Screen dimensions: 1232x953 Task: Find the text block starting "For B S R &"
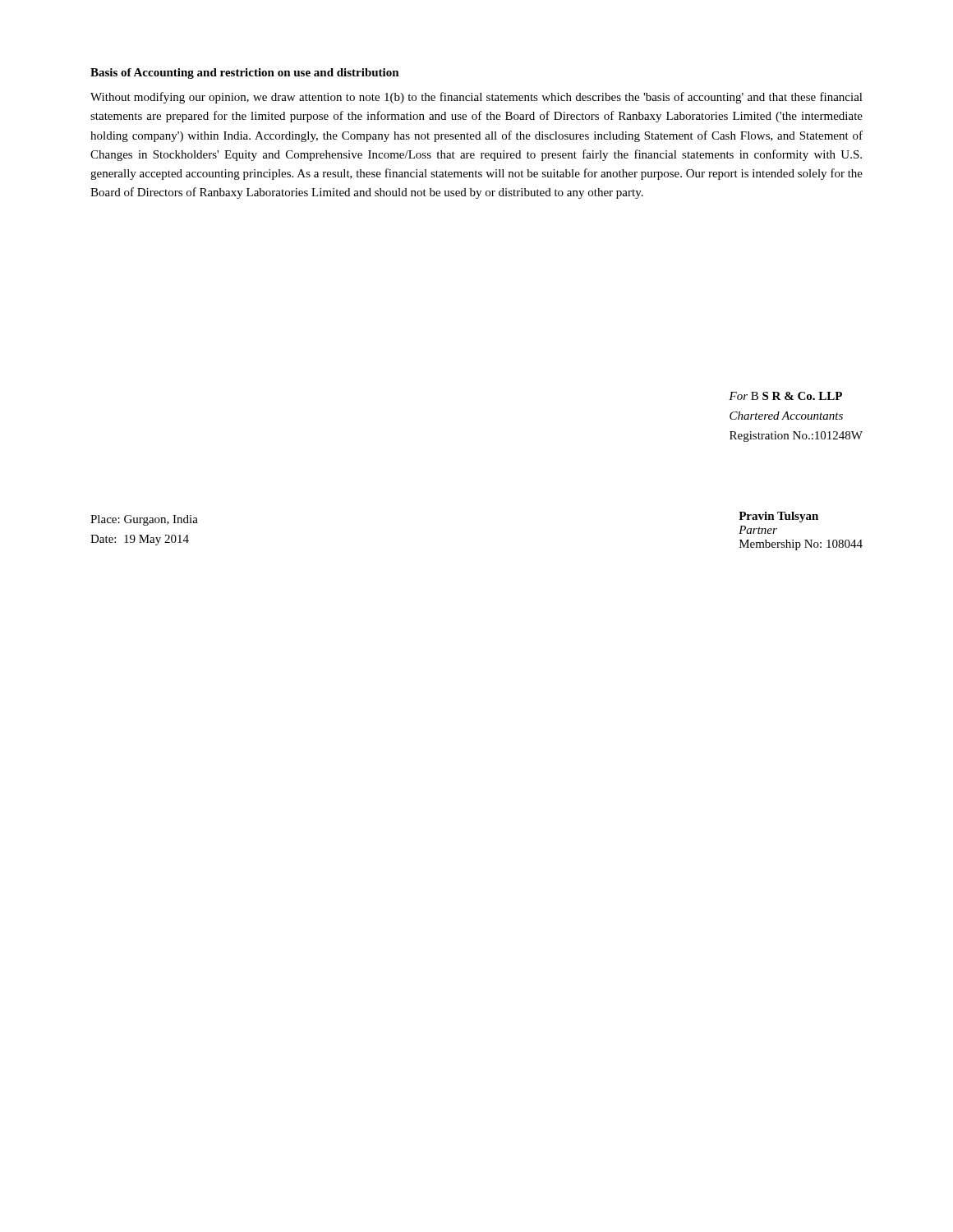[796, 416]
